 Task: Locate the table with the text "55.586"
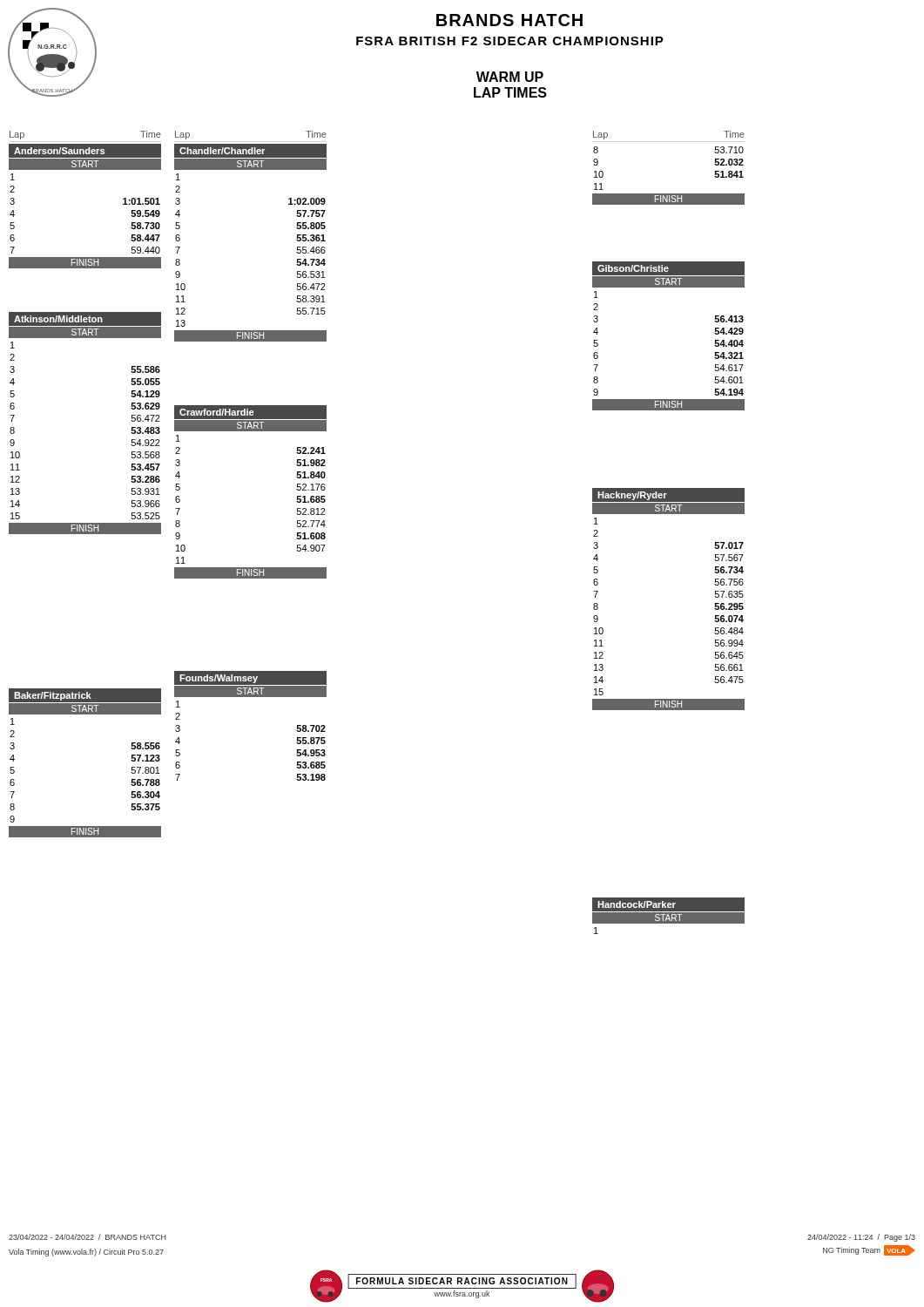[x=85, y=423]
